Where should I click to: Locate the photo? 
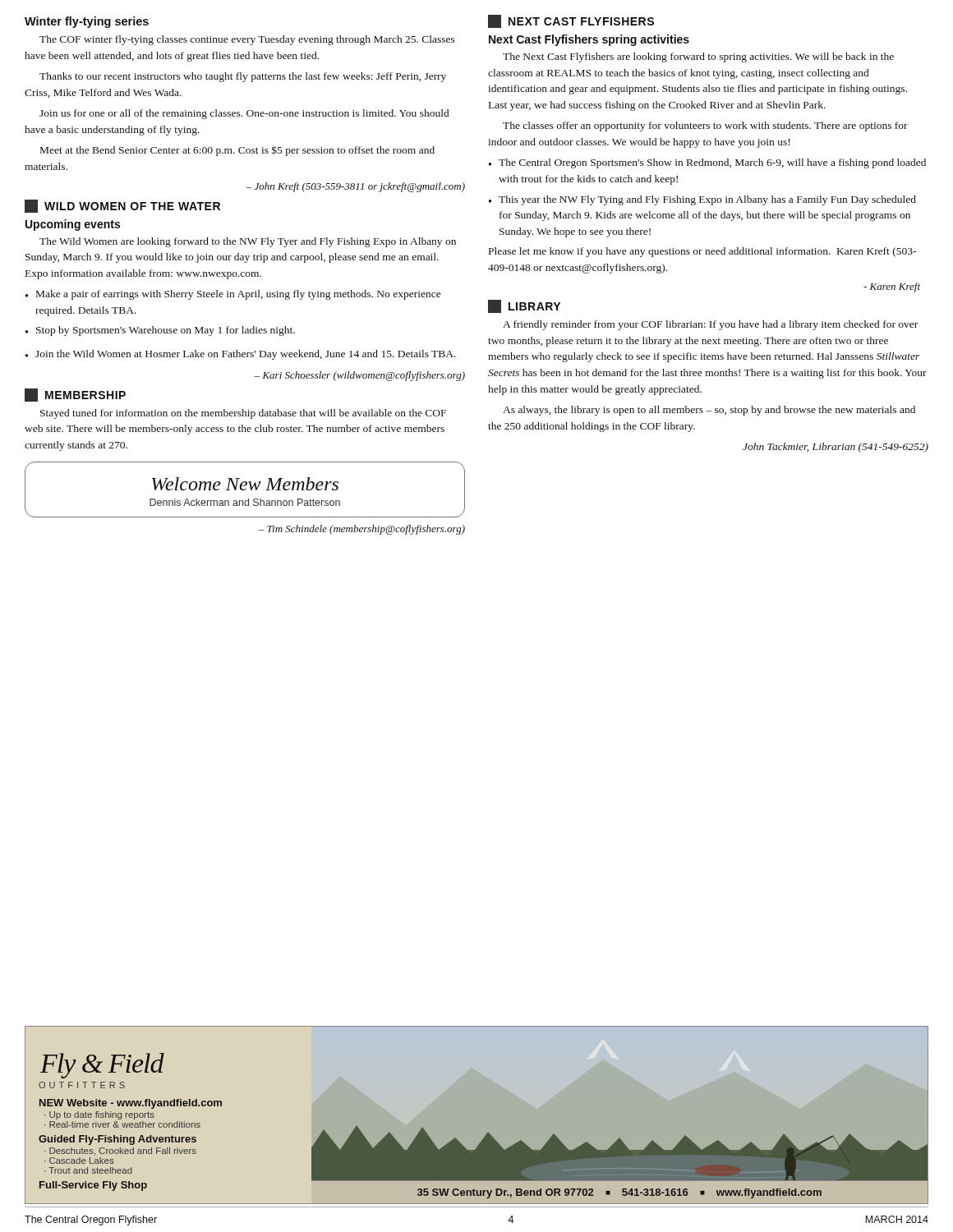476,1115
